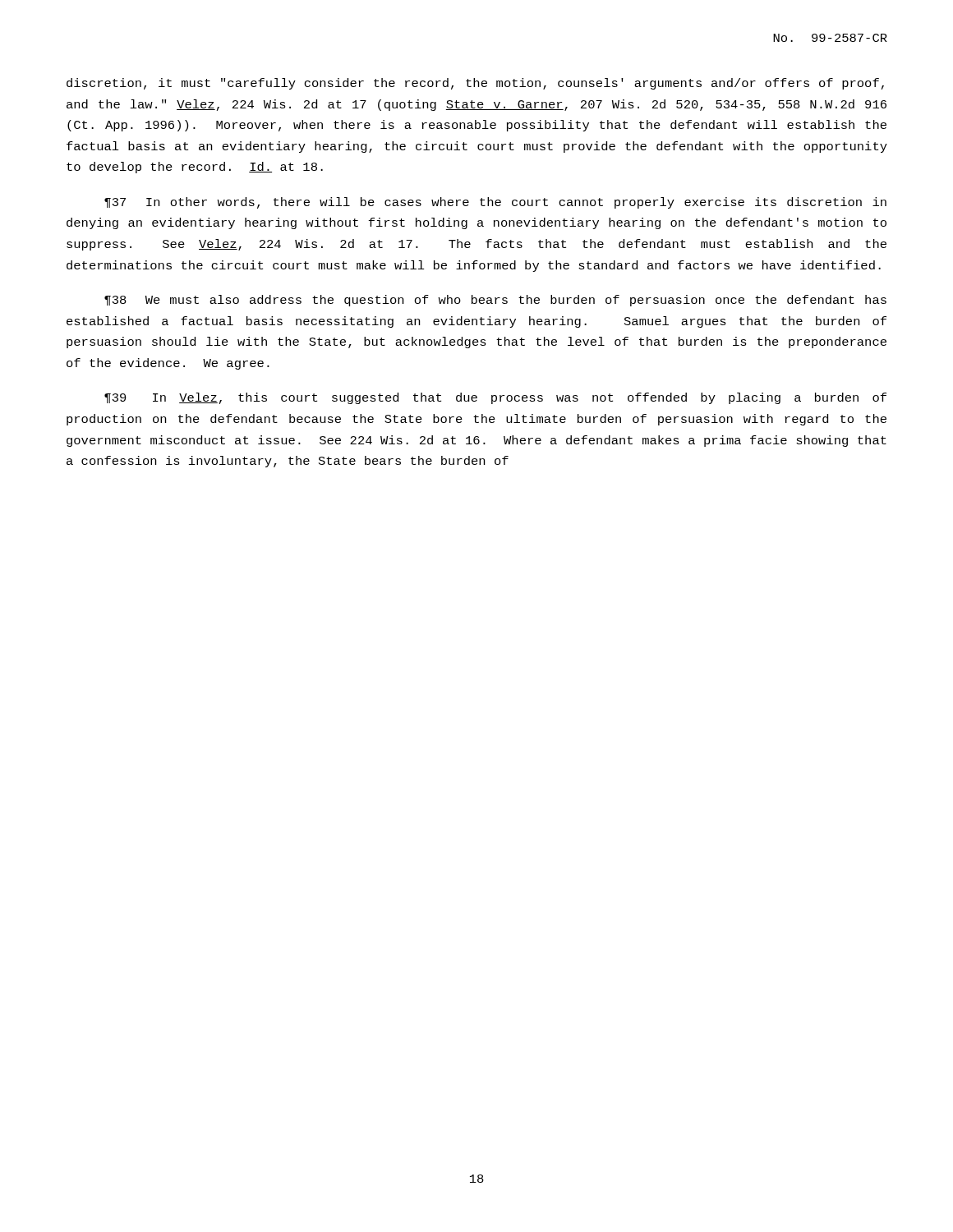The width and height of the screenshot is (953, 1232).
Task: Where is the passage that starts "¶37 In other words, there will"?
Action: coord(476,235)
